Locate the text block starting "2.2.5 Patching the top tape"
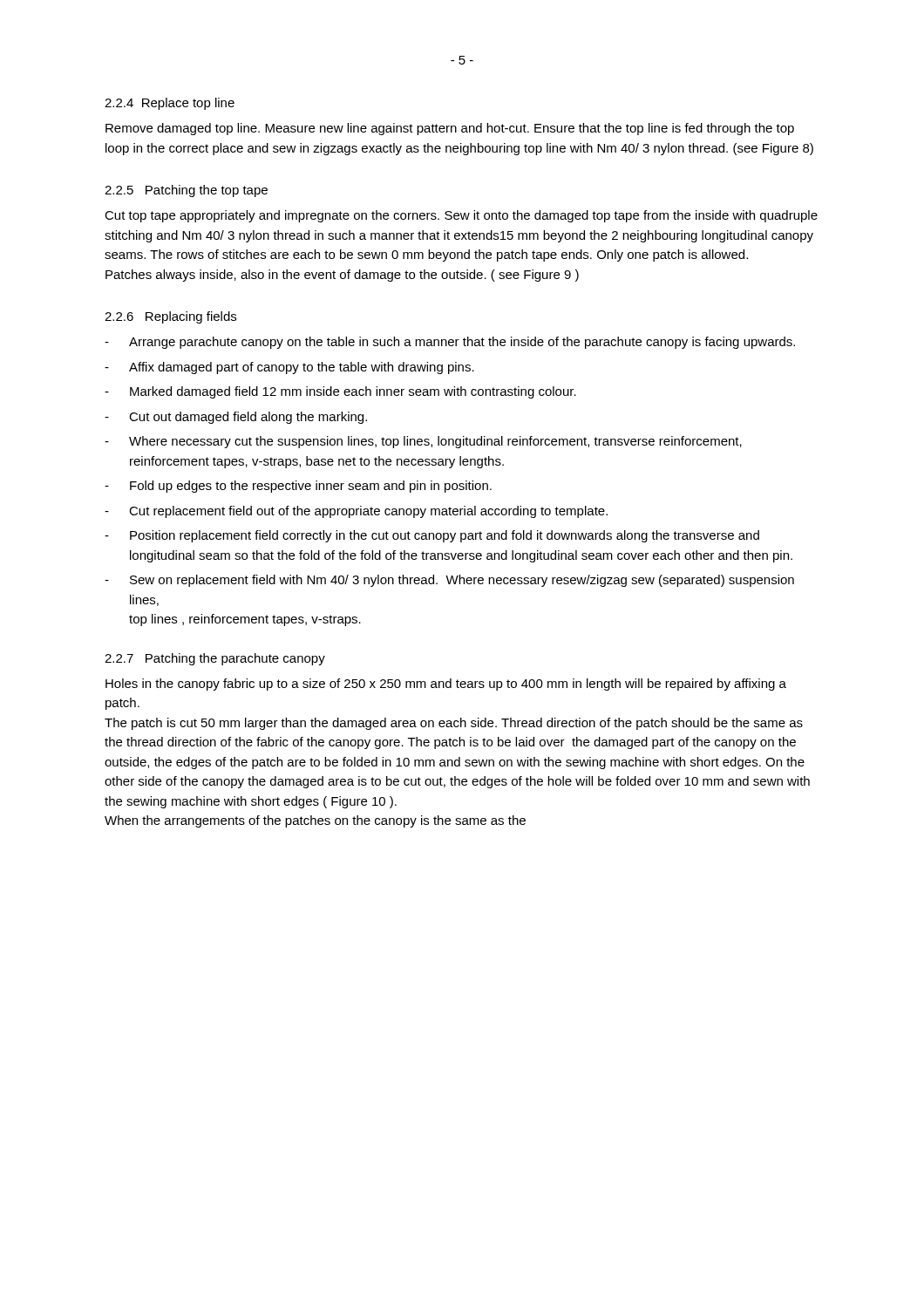 [186, 190]
